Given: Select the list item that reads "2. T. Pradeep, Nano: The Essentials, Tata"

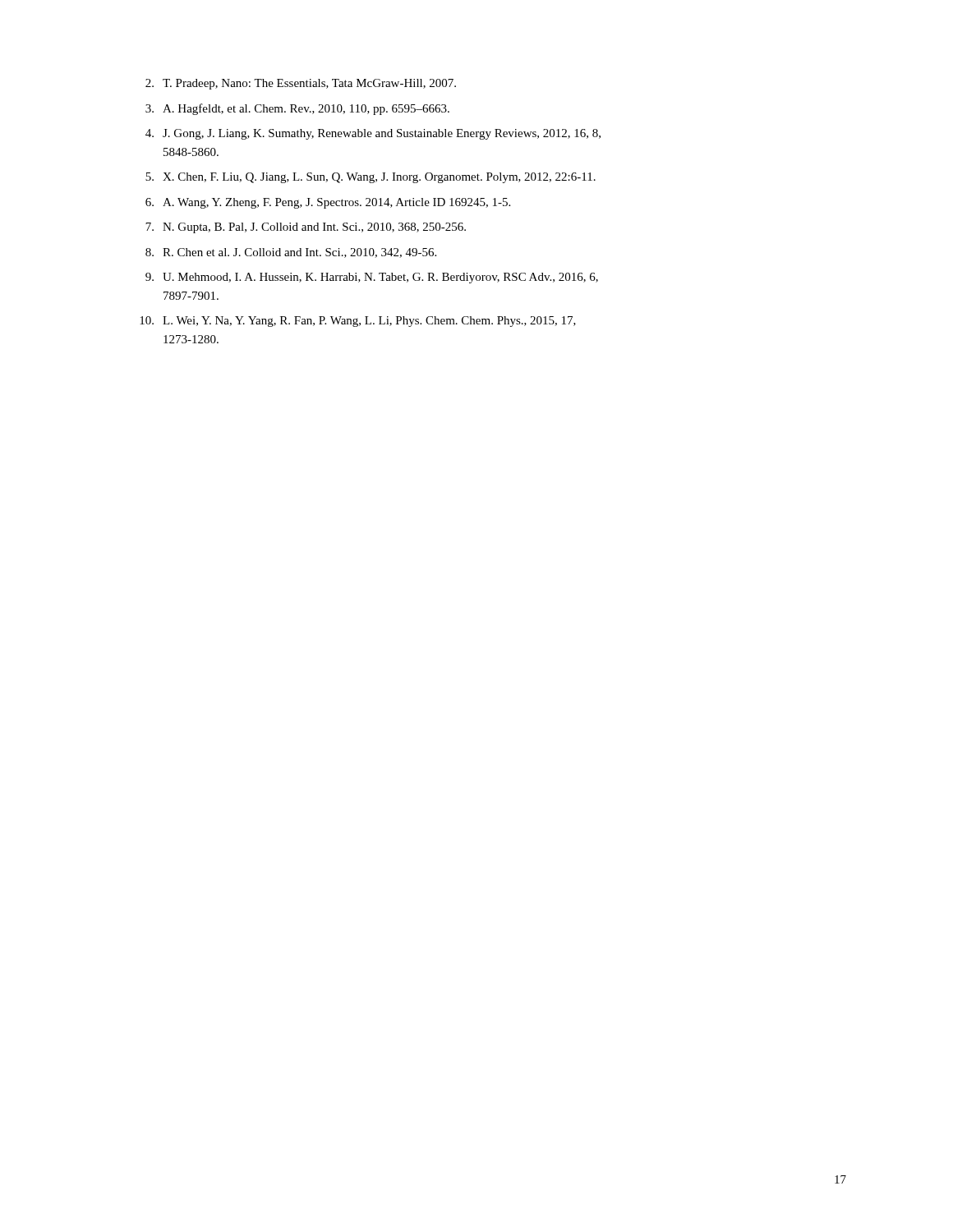Looking at the screenshot, I should pyautogui.click(x=301, y=84).
